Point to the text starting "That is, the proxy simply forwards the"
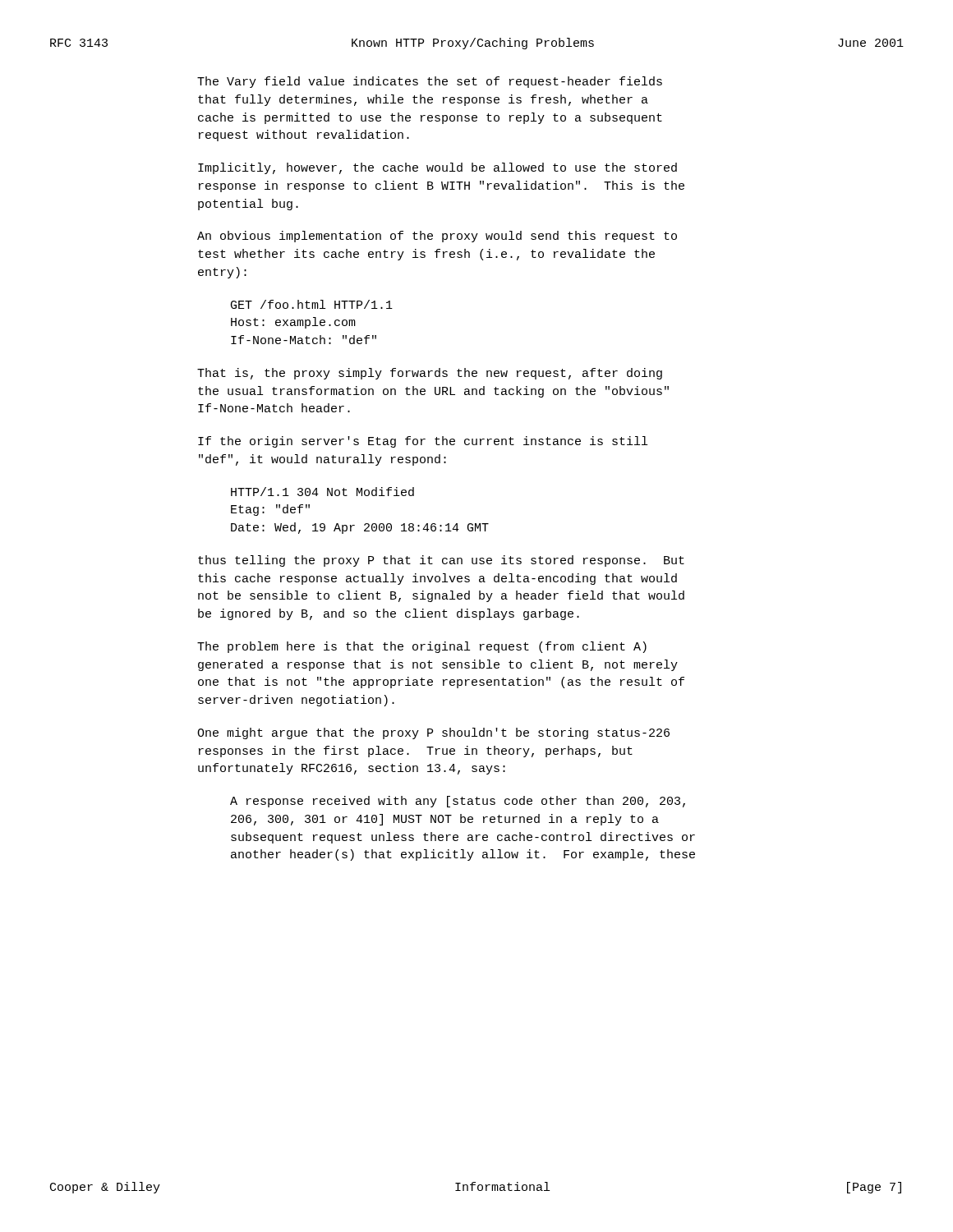The height and width of the screenshot is (1232, 953). [434, 392]
